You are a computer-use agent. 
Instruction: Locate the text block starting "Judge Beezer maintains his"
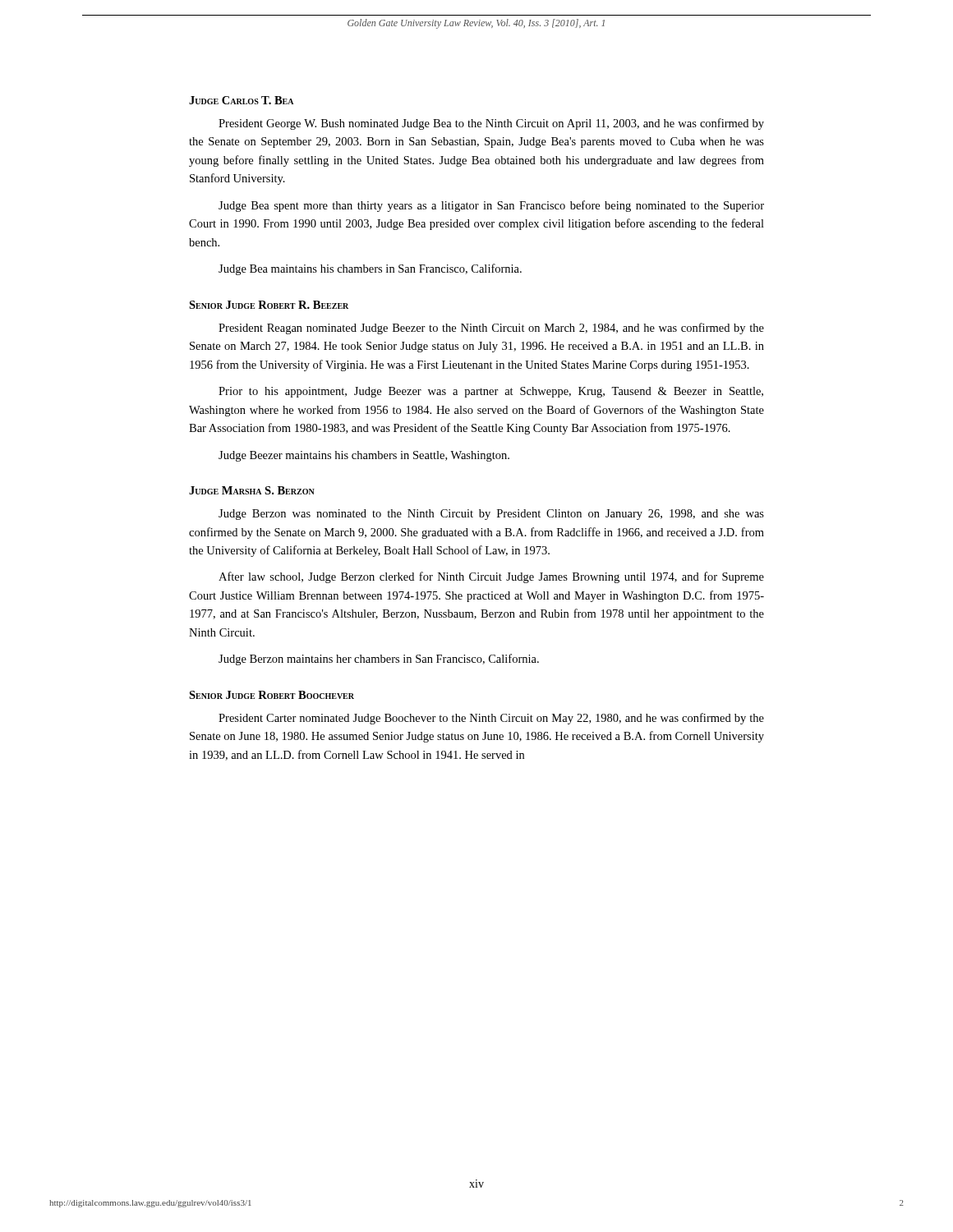[364, 455]
